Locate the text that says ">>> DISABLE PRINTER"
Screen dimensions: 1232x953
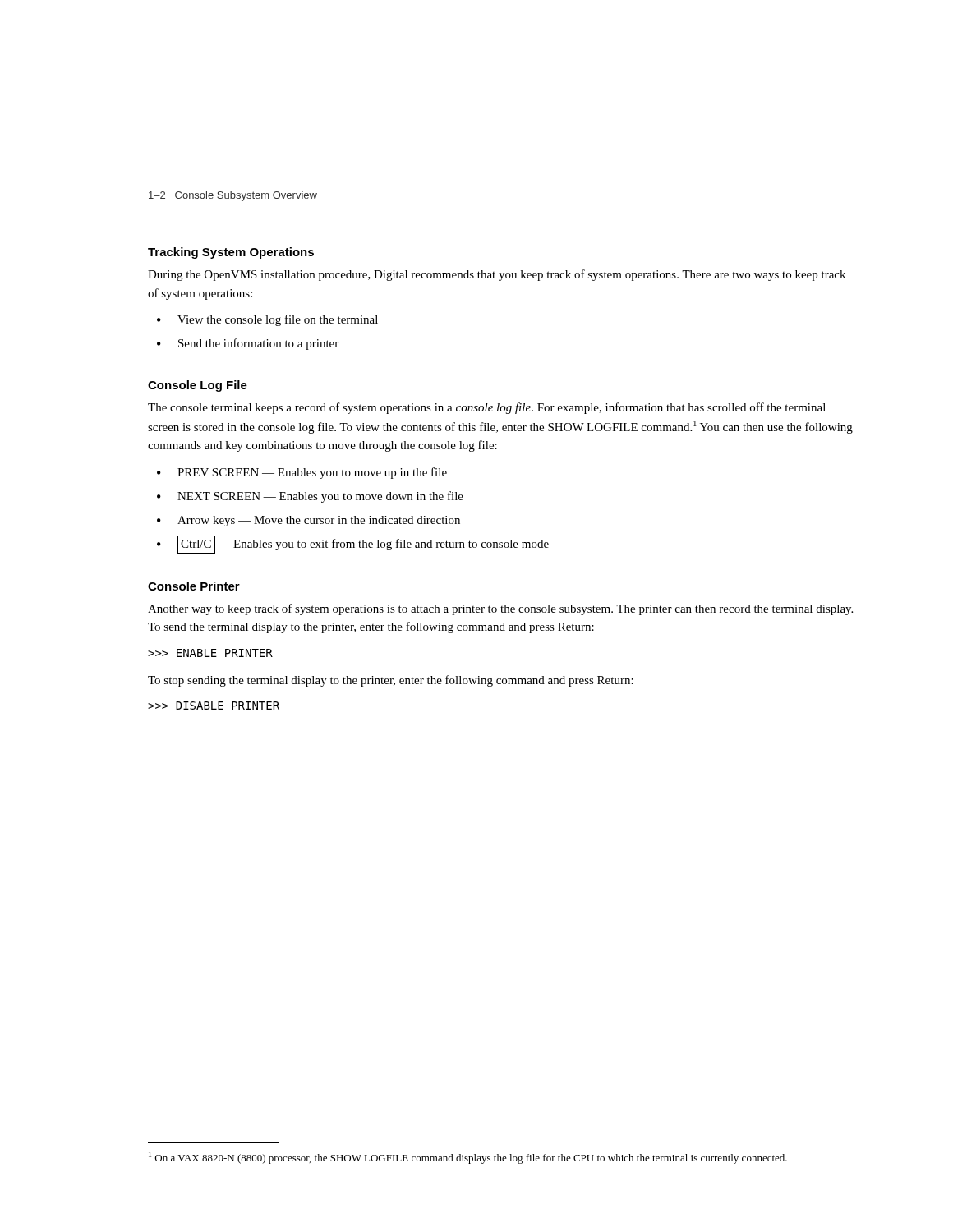[214, 706]
